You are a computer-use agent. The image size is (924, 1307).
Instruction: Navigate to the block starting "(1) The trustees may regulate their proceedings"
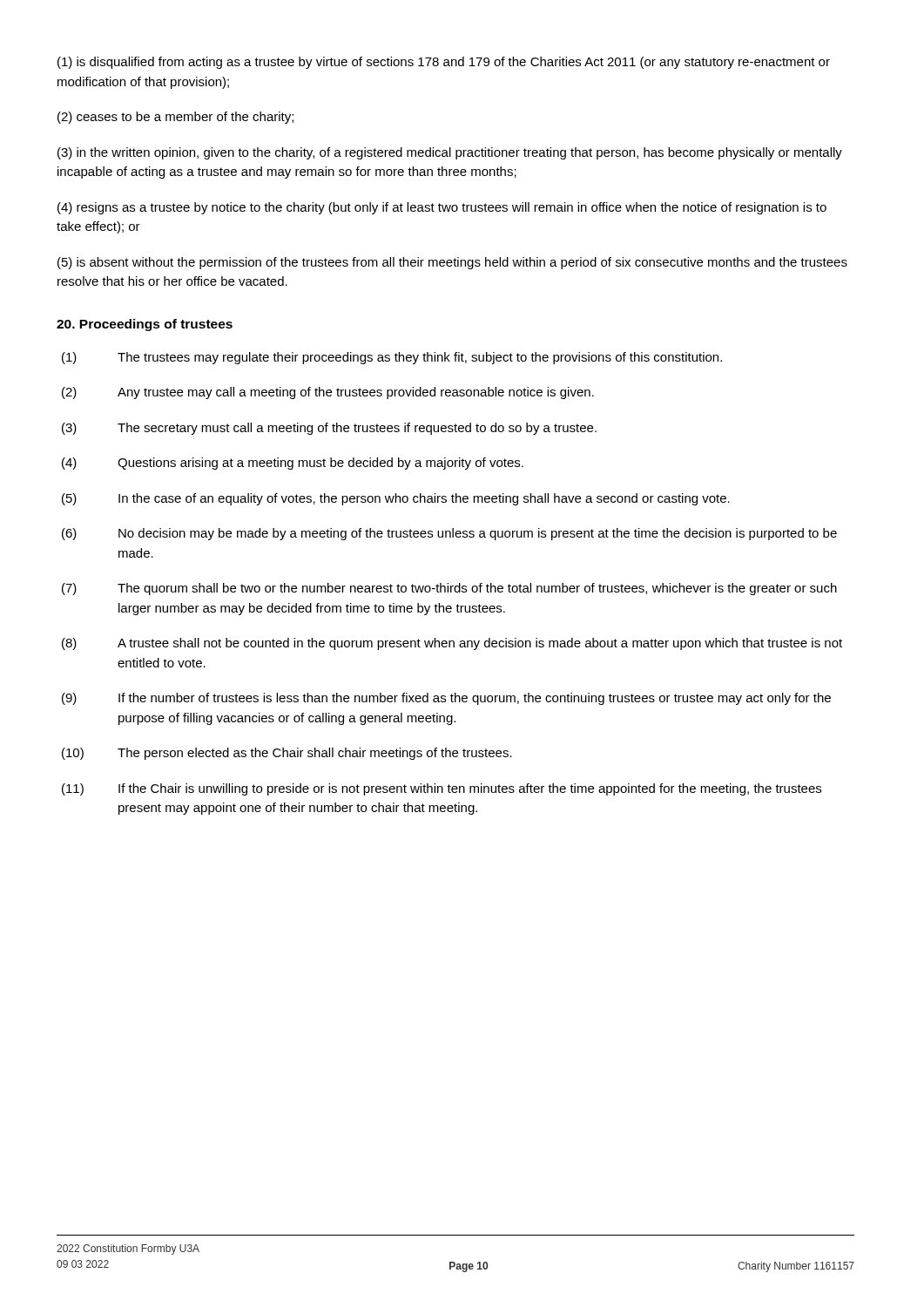(455, 357)
